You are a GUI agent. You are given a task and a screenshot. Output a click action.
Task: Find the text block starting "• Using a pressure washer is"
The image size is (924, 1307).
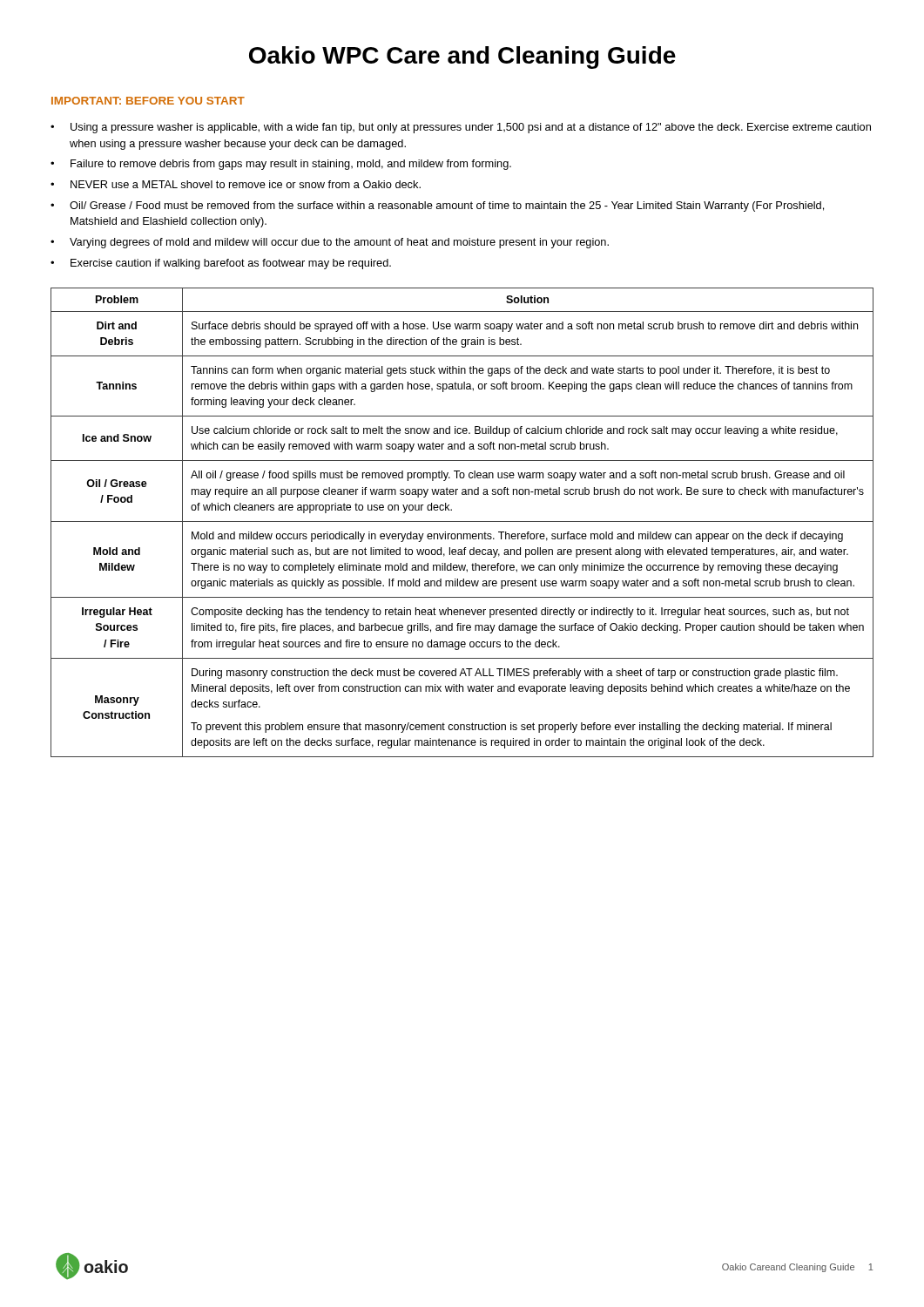tap(462, 136)
